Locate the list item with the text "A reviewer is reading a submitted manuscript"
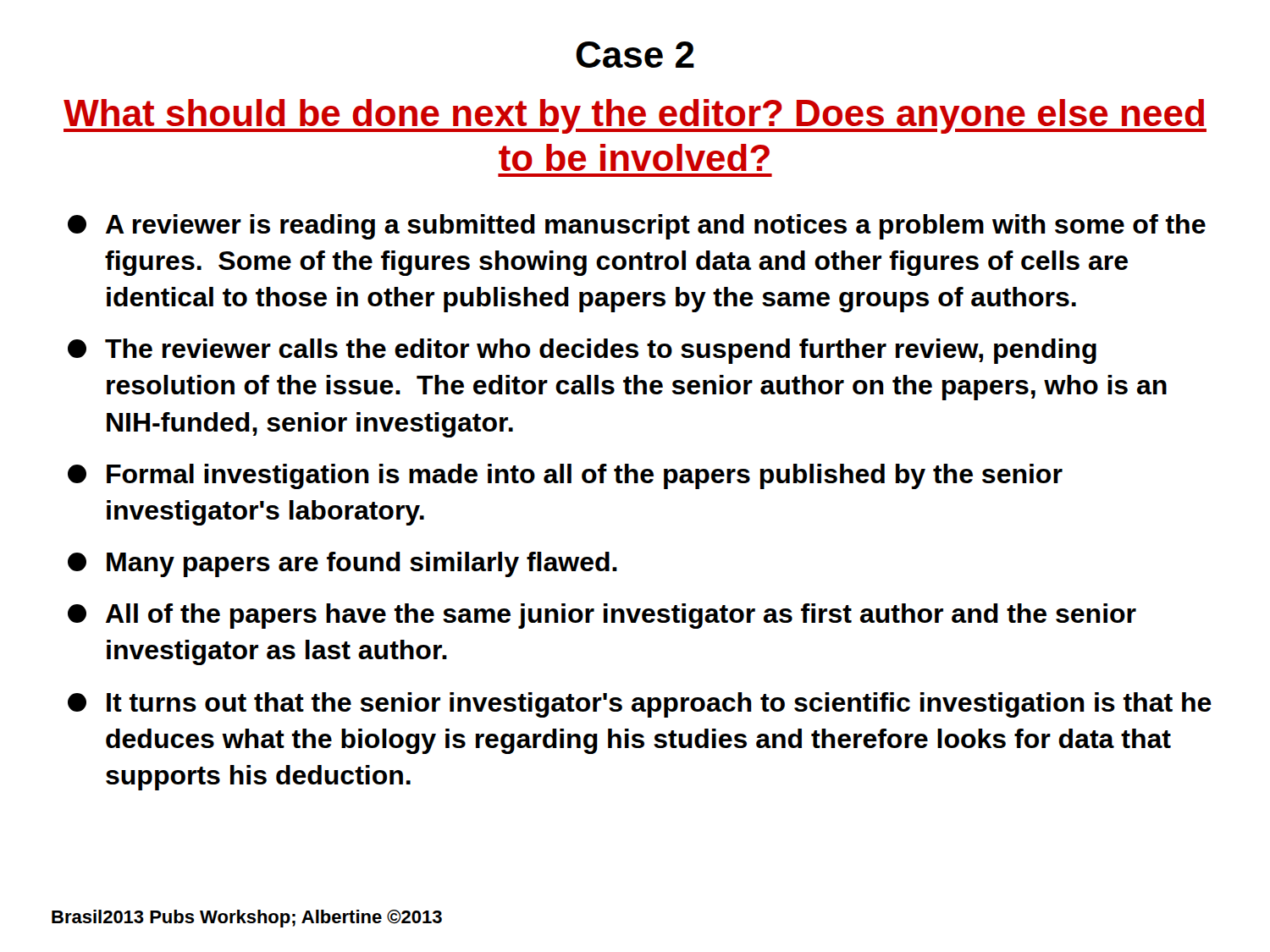 point(643,261)
